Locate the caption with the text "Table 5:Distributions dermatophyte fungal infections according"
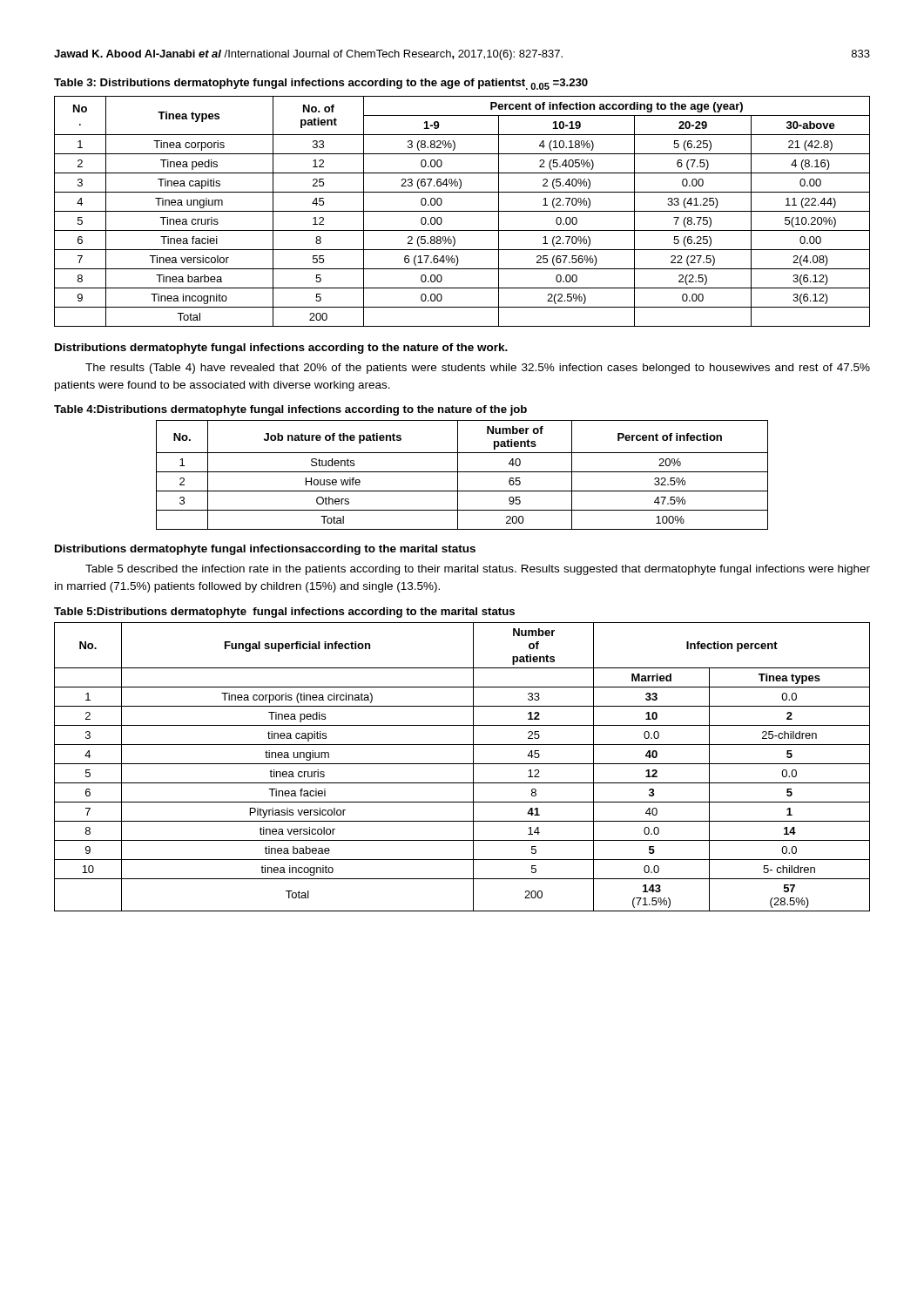The image size is (924, 1307). (285, 611)
